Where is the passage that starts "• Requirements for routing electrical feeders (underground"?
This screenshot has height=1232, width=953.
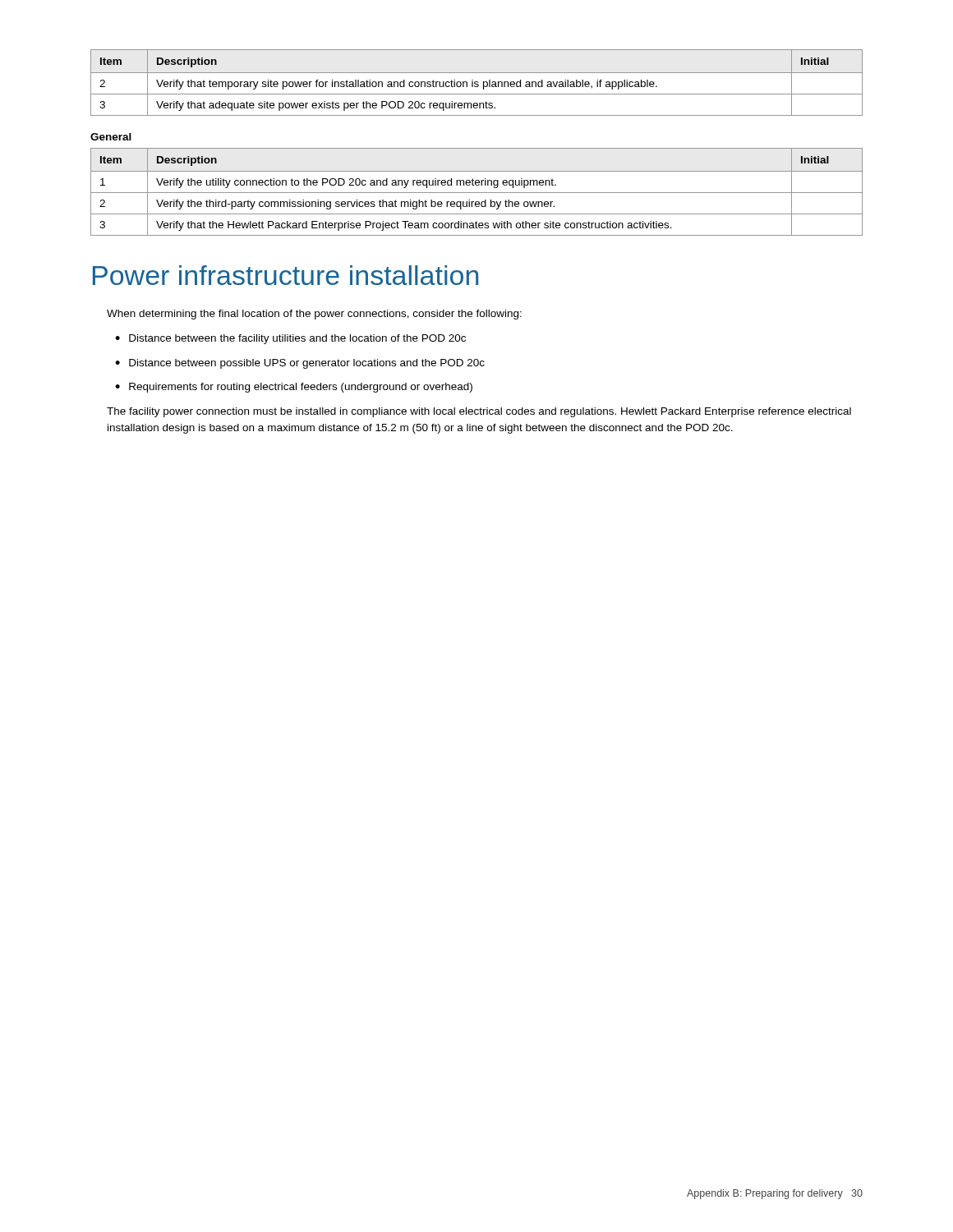pos(294,388)
